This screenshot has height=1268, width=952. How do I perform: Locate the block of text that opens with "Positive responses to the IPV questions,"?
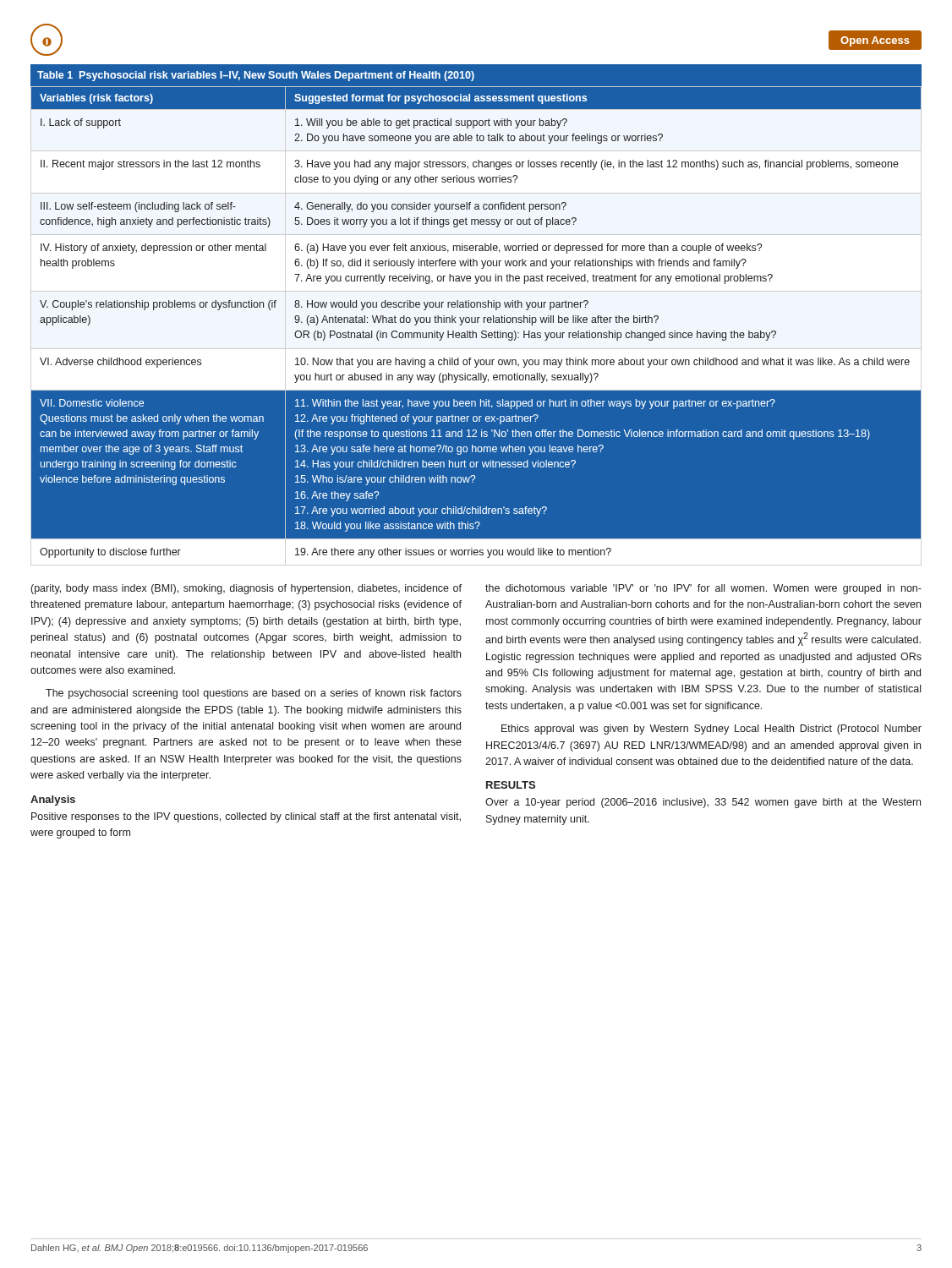[246, 825]
